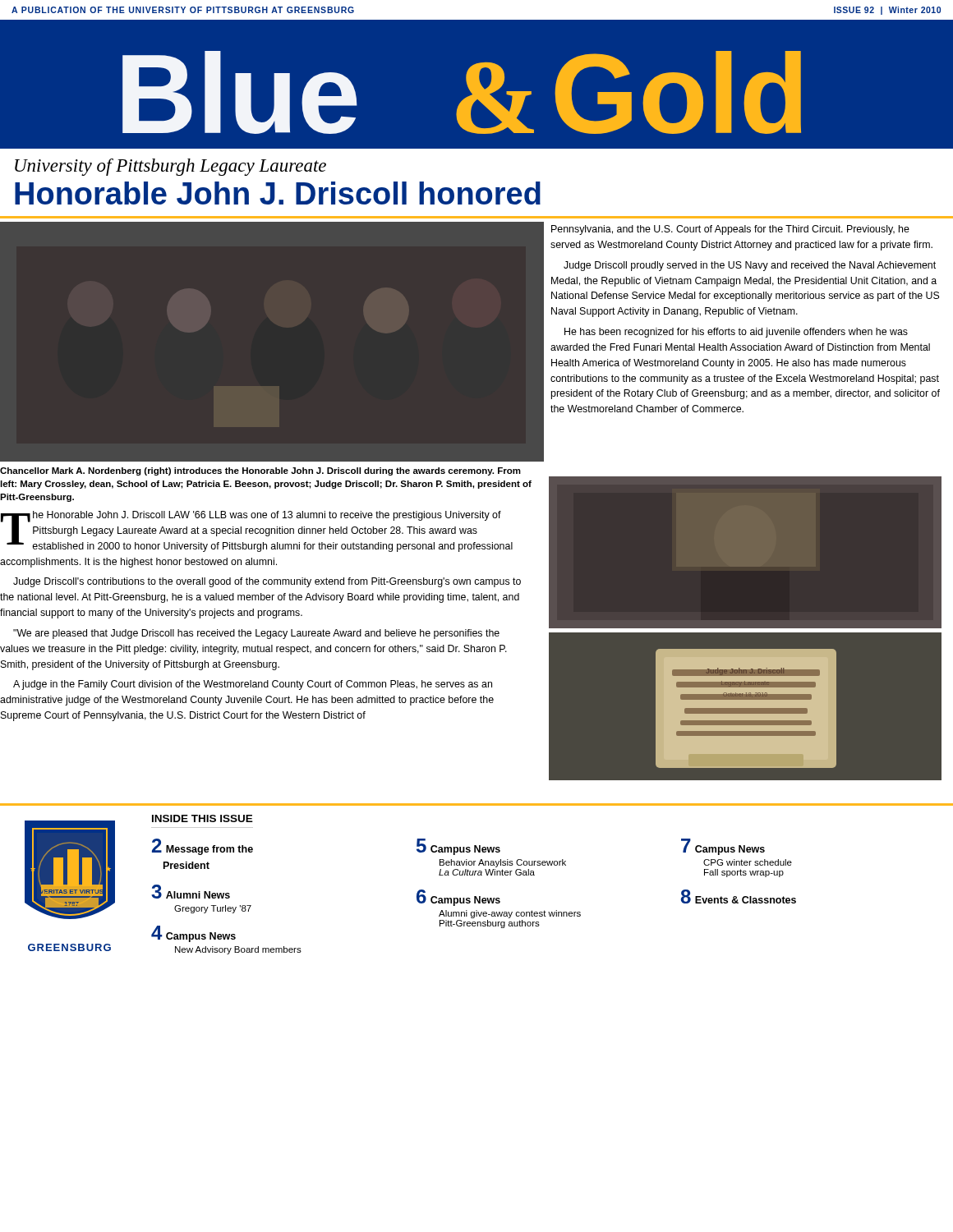953x1232 pixels.
Task: Point to the passage starting "7 Campus News CPG winter schedule Fall sports"
Action: coord(723,847)
